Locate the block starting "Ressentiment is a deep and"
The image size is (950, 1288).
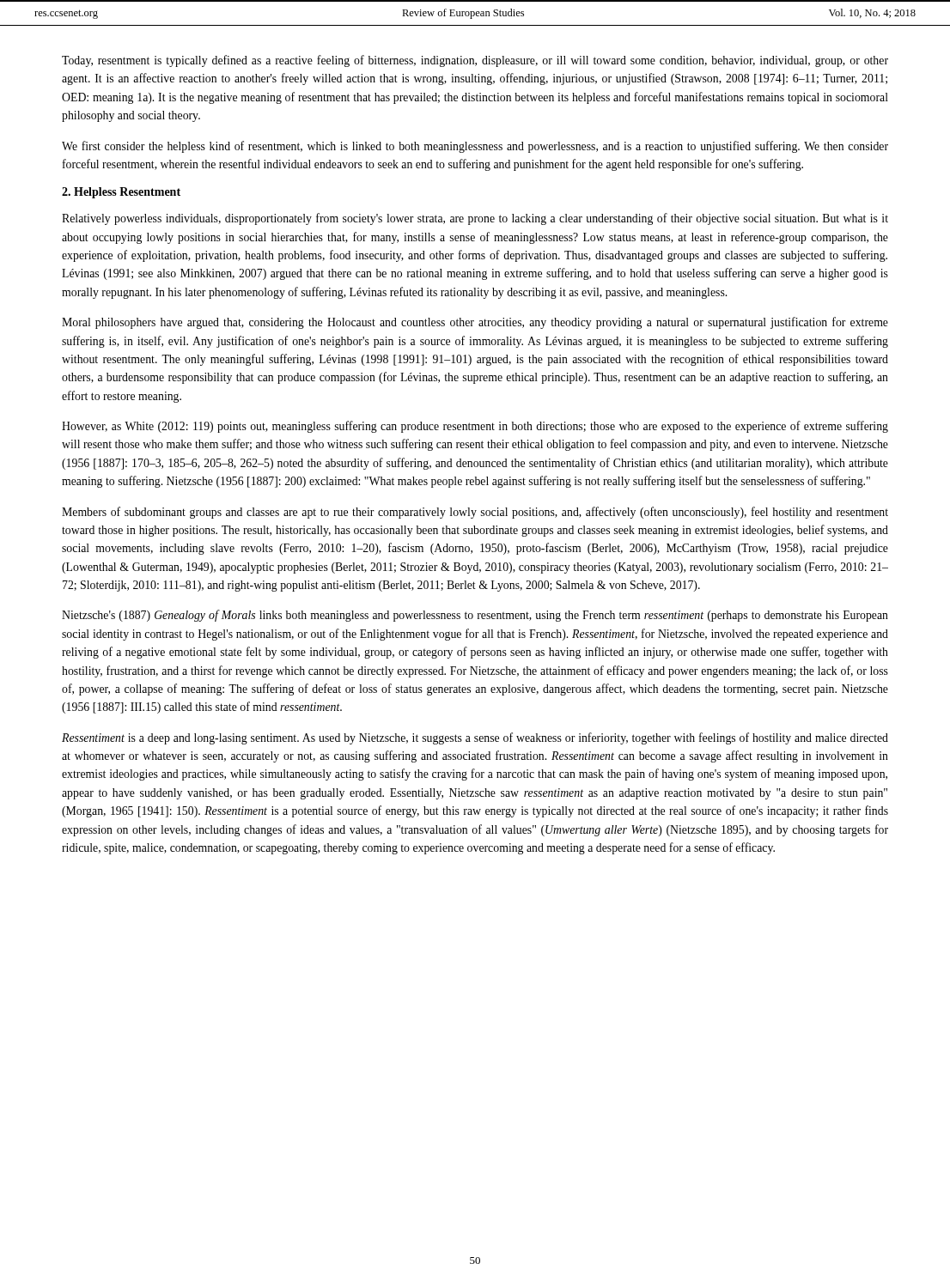[x=475, y=793]
